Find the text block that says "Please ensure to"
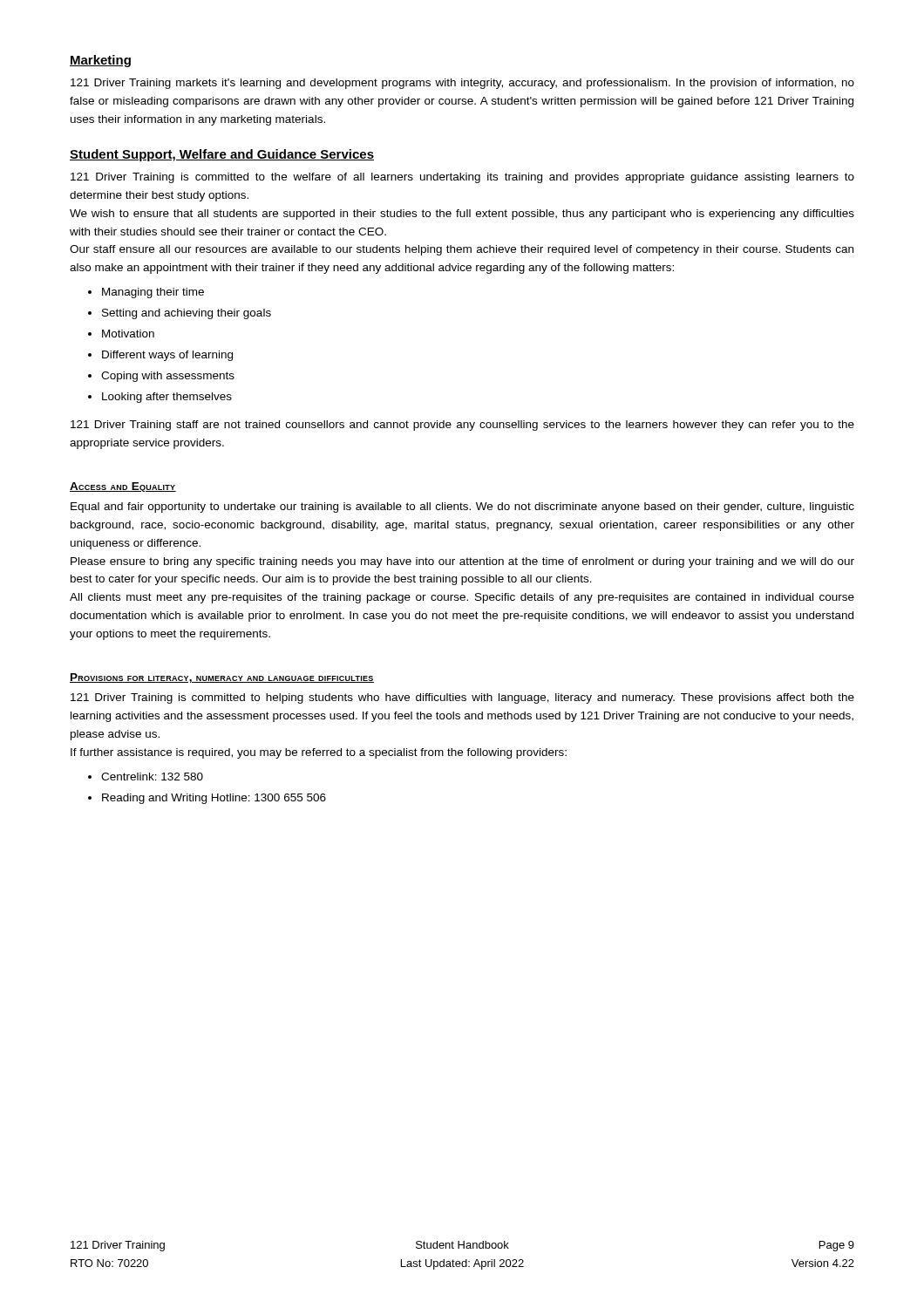Screen dimensions: 1308x924 pyautogui.click(x=462, y=571)
